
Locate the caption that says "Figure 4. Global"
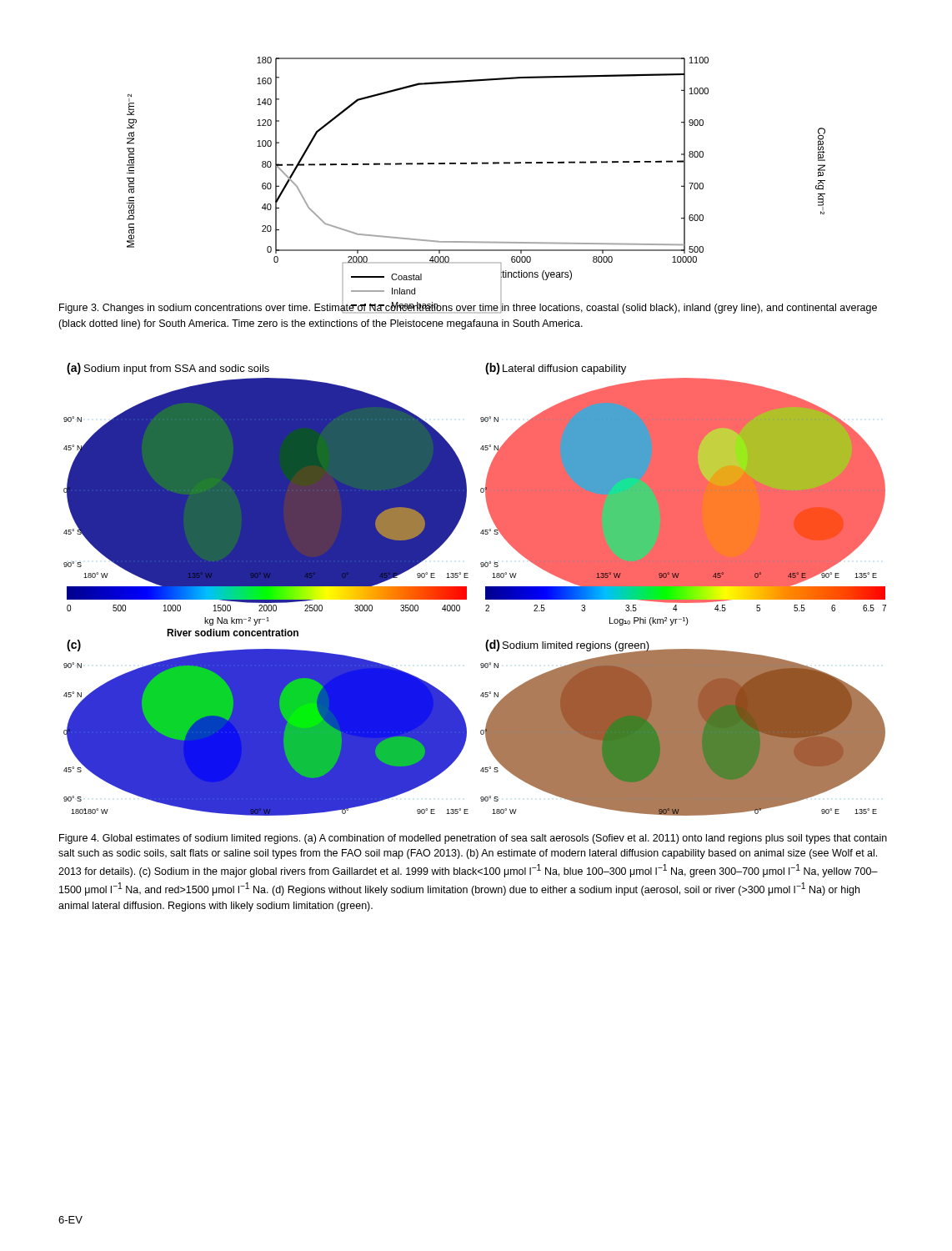(x=473, y=872)
